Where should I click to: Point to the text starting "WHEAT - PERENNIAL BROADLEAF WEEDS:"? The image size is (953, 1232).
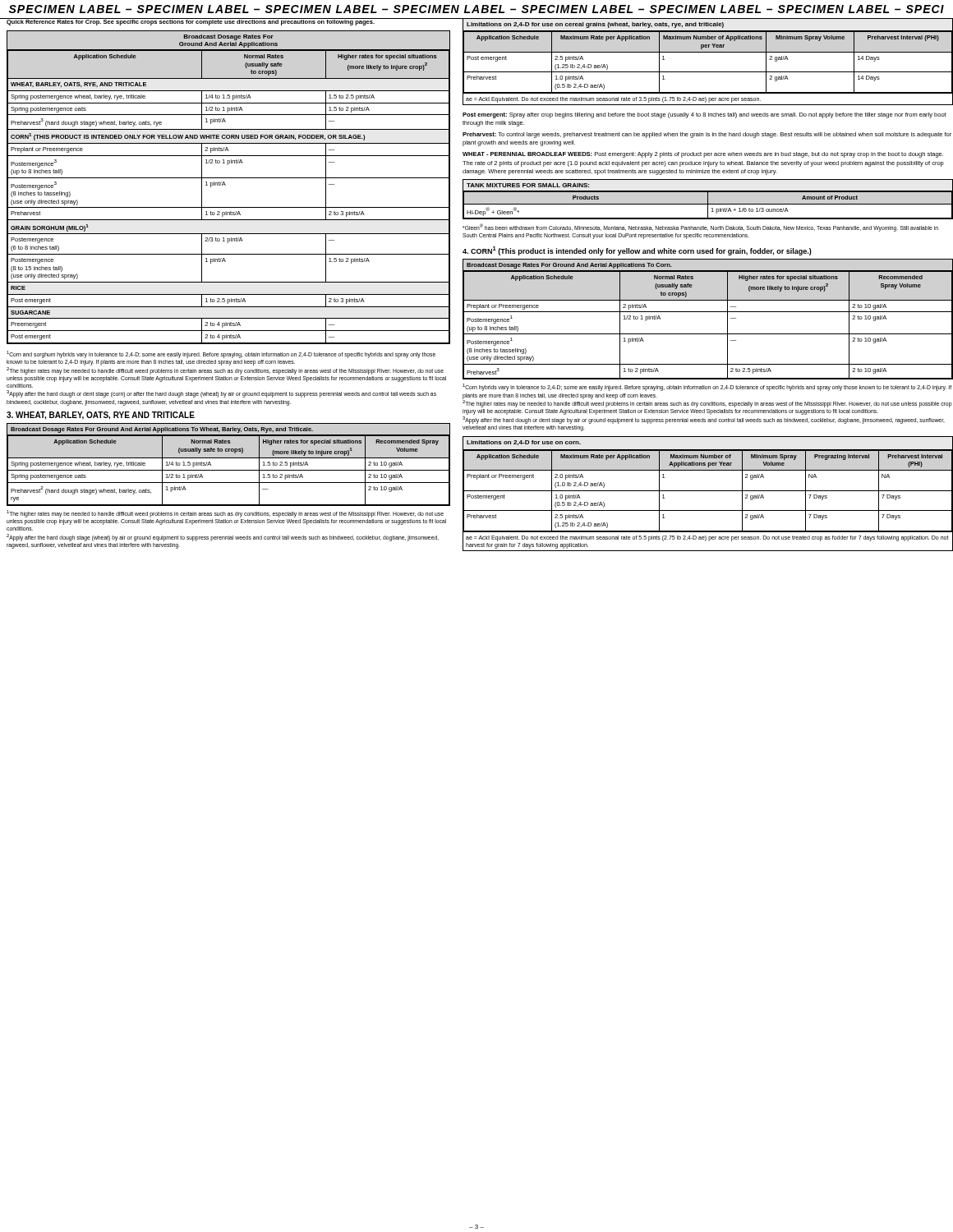703,163
